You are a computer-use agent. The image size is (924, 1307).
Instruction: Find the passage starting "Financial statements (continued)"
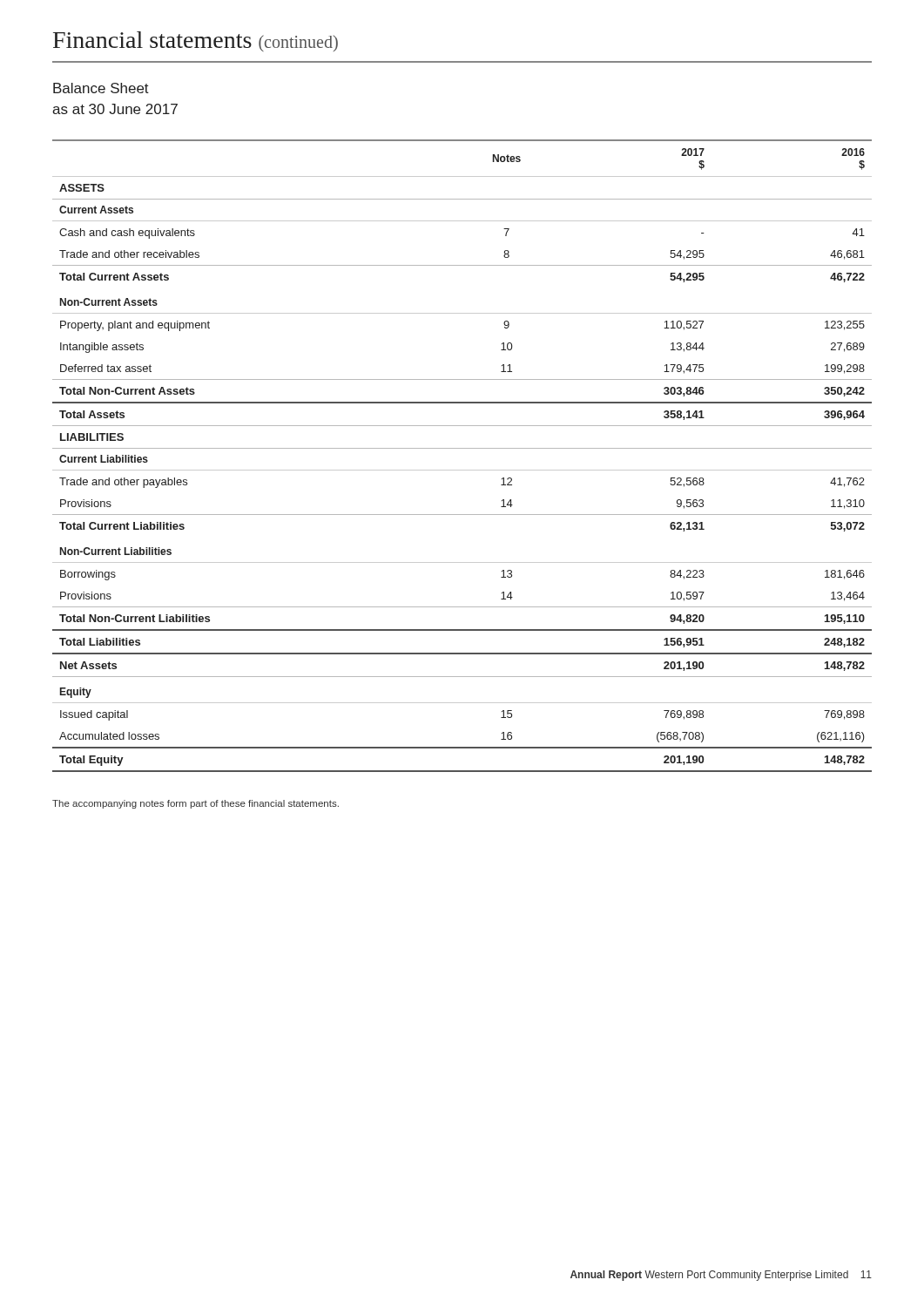(x=195, y=40)
